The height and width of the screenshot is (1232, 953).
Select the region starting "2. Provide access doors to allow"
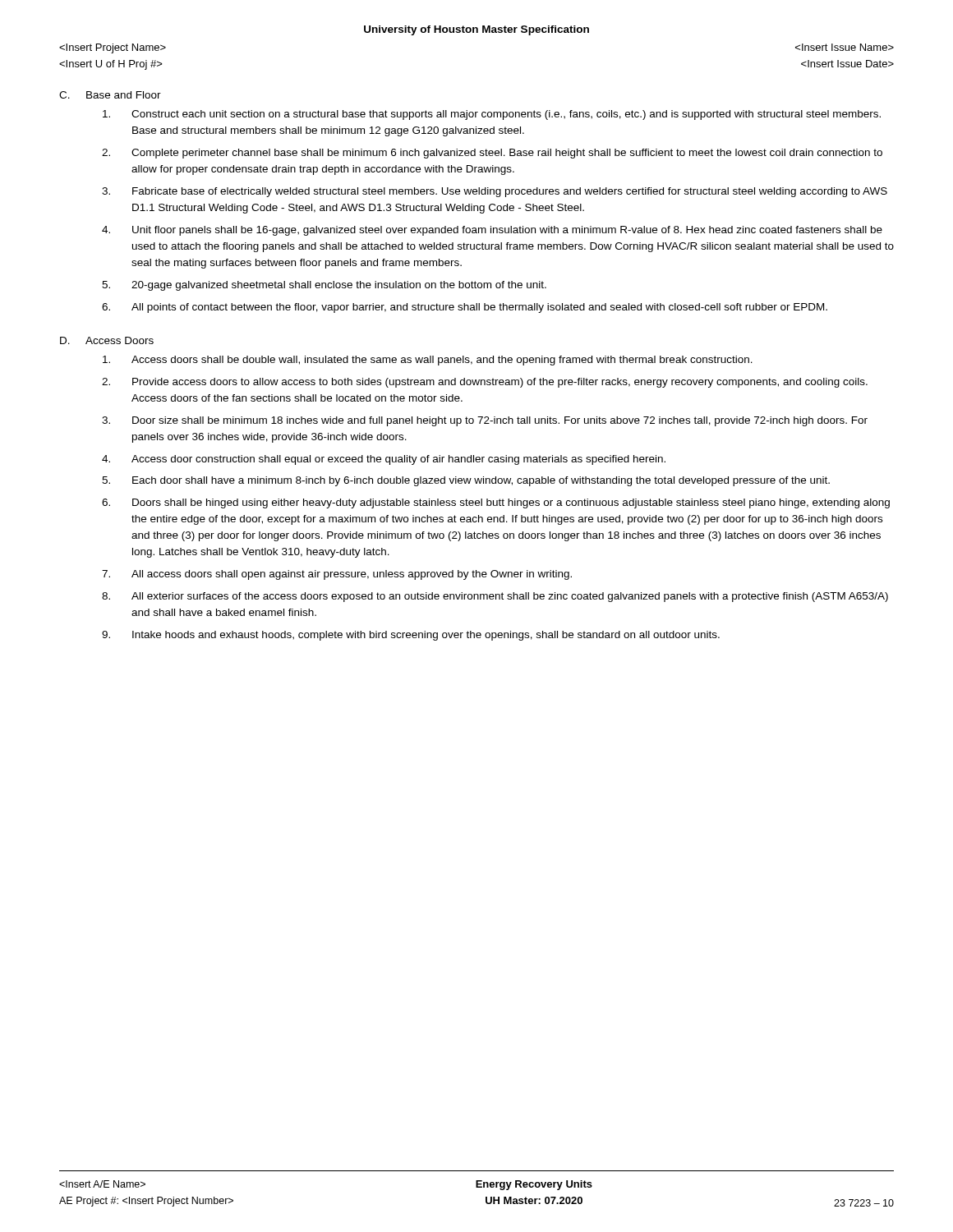pos(498,390)
